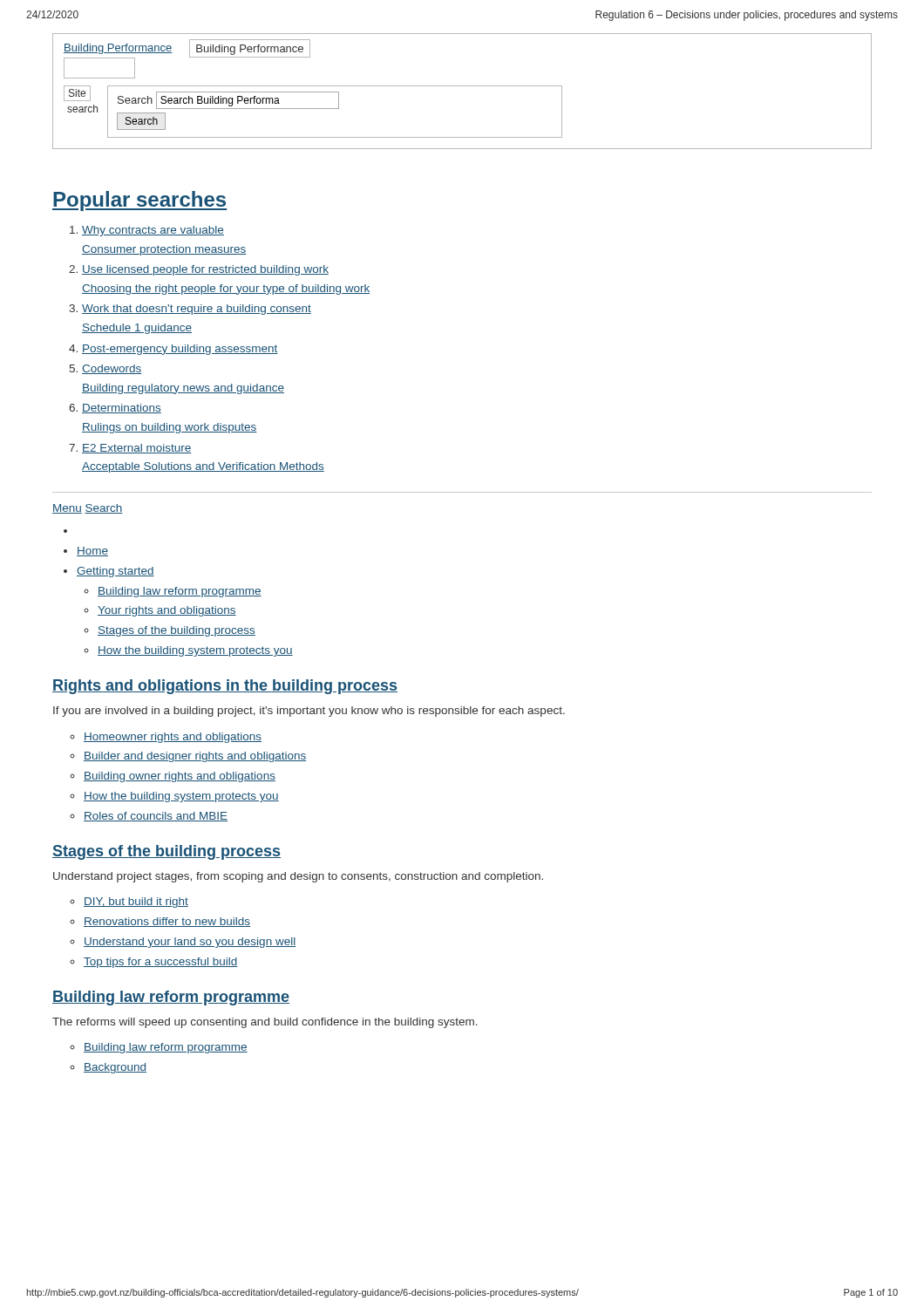Point to the section header beginning "Building law reform"
This screenshot has width=924, height=1308.
[171, 998]
